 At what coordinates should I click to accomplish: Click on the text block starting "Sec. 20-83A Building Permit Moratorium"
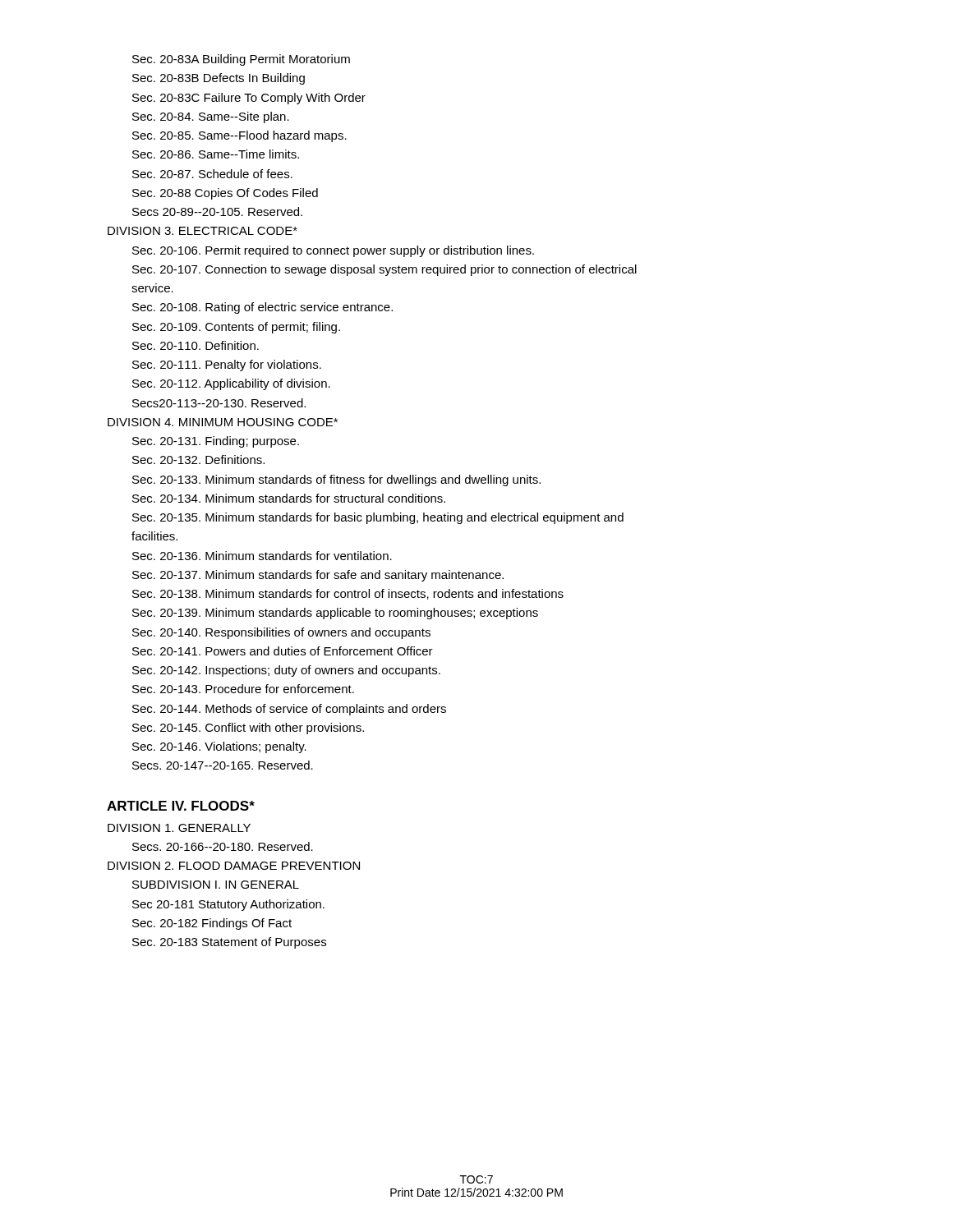pyautogui.click(x=241, y=59)
